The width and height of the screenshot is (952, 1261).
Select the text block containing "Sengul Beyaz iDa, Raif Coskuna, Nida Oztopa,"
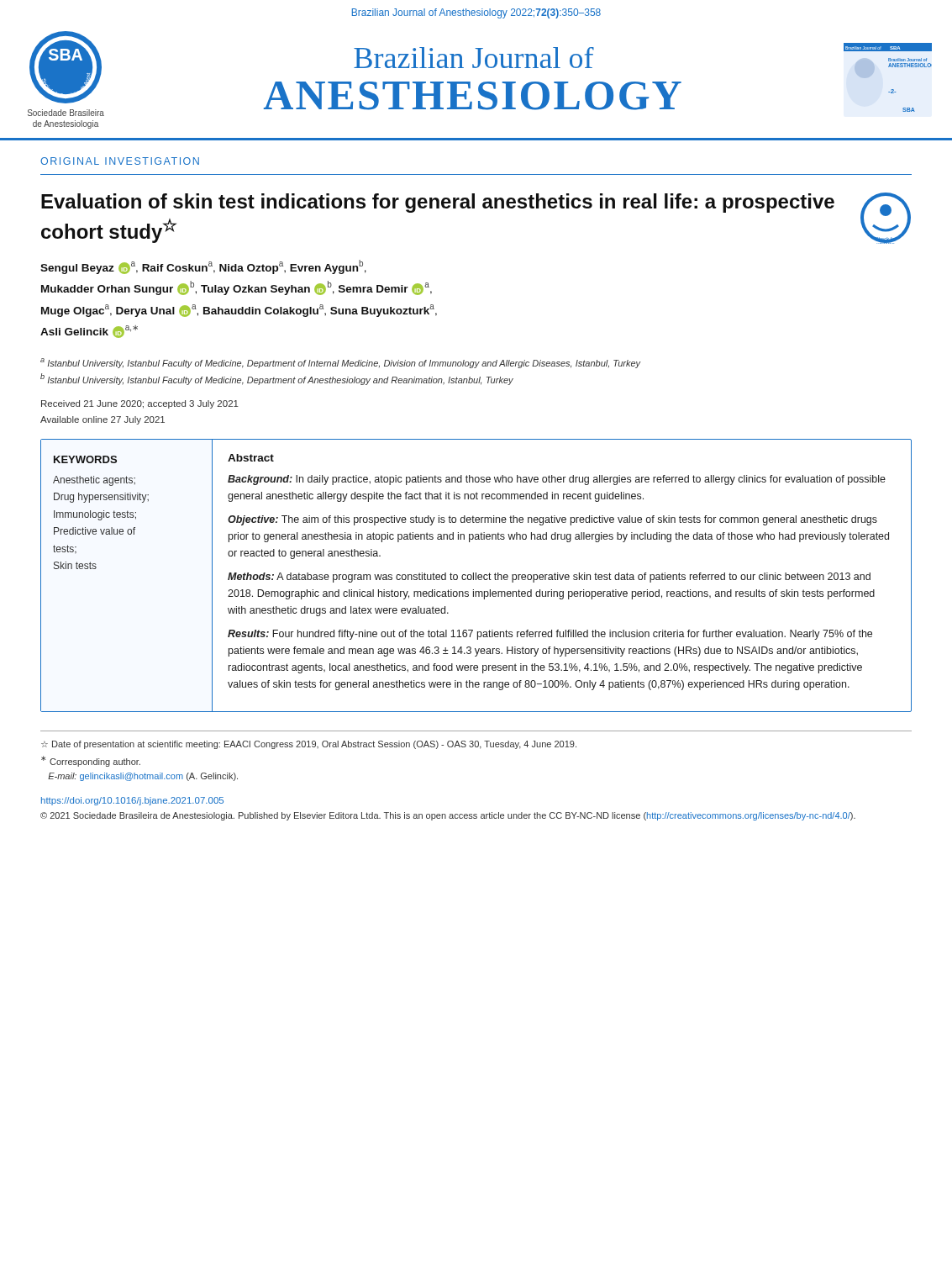(x=239, y=299)
